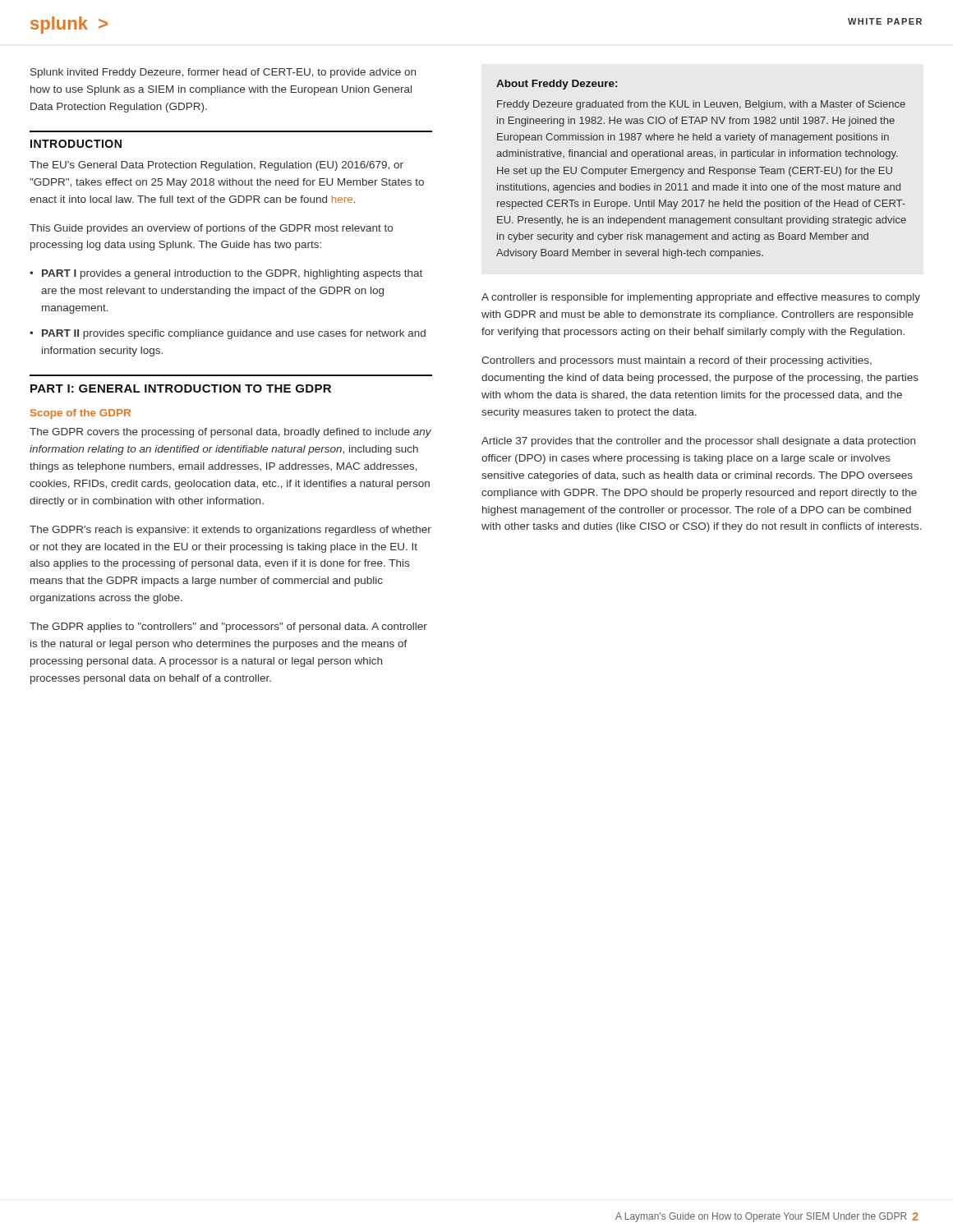Click on the passage starting "Article 37 provides that the controller"
Image resolution: width=953 pixels, height=1232 pixels.
(702, 483)
